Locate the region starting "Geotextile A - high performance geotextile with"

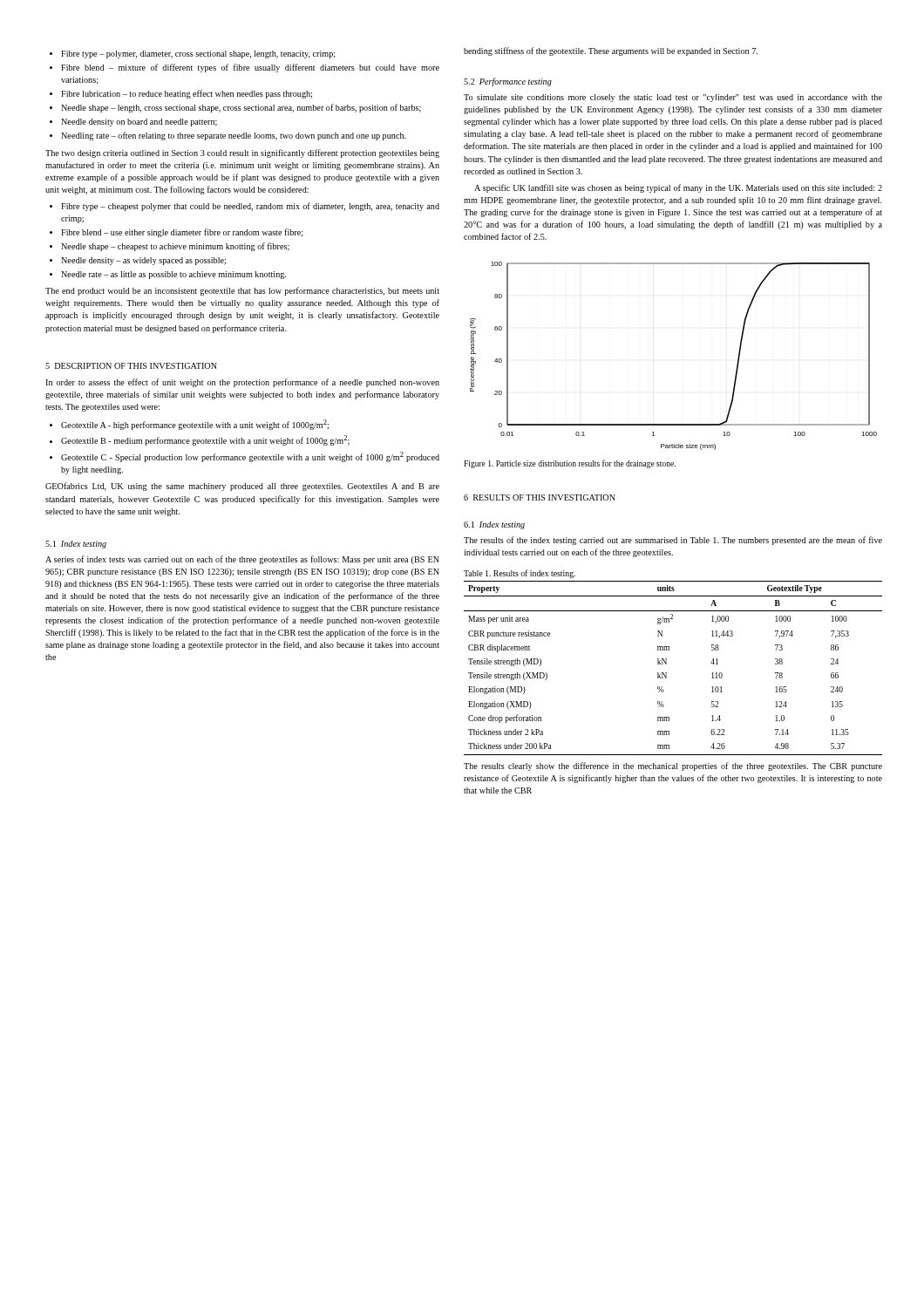coord(250,425)
